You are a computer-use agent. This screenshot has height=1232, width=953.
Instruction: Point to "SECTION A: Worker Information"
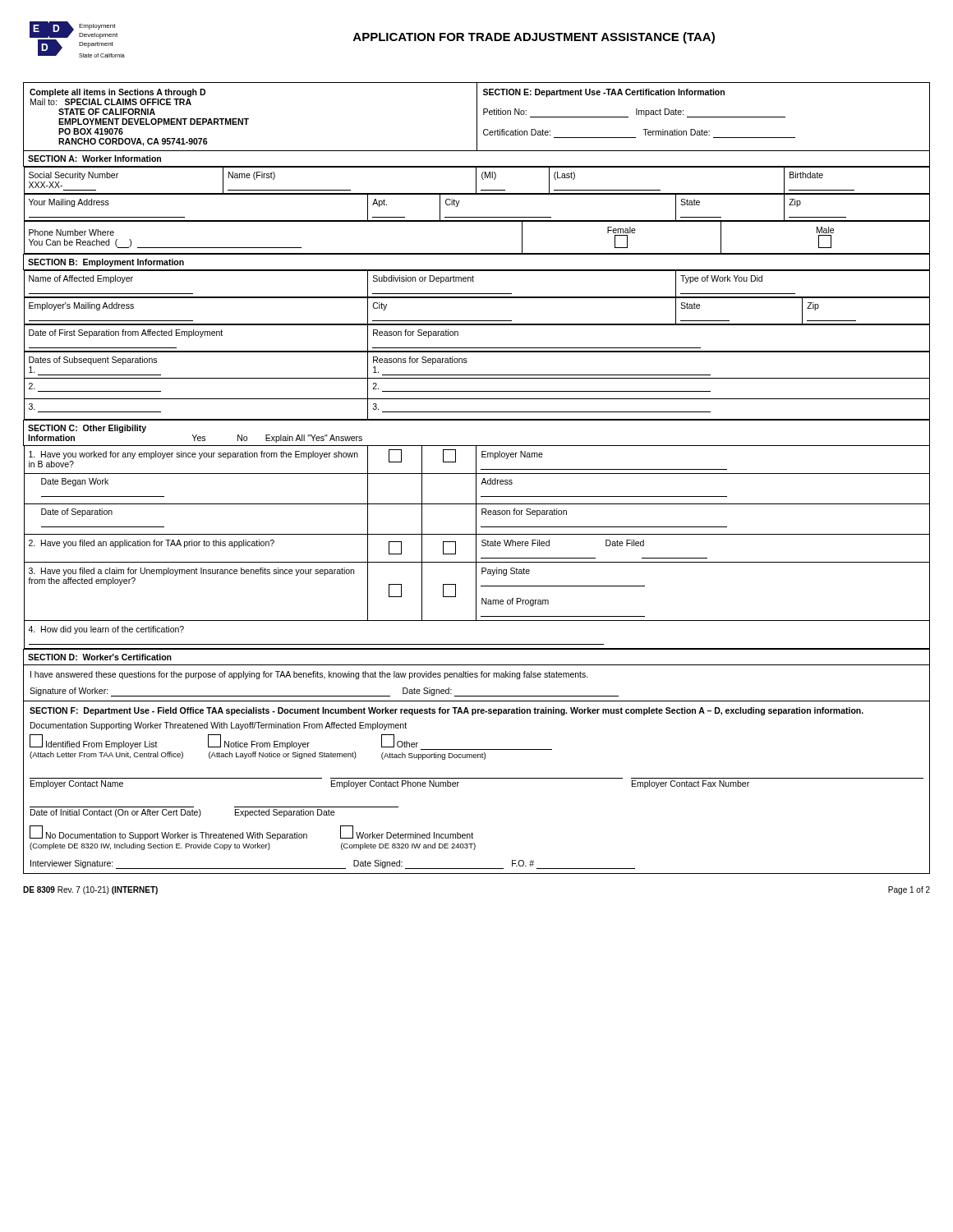tap(95, 159)
